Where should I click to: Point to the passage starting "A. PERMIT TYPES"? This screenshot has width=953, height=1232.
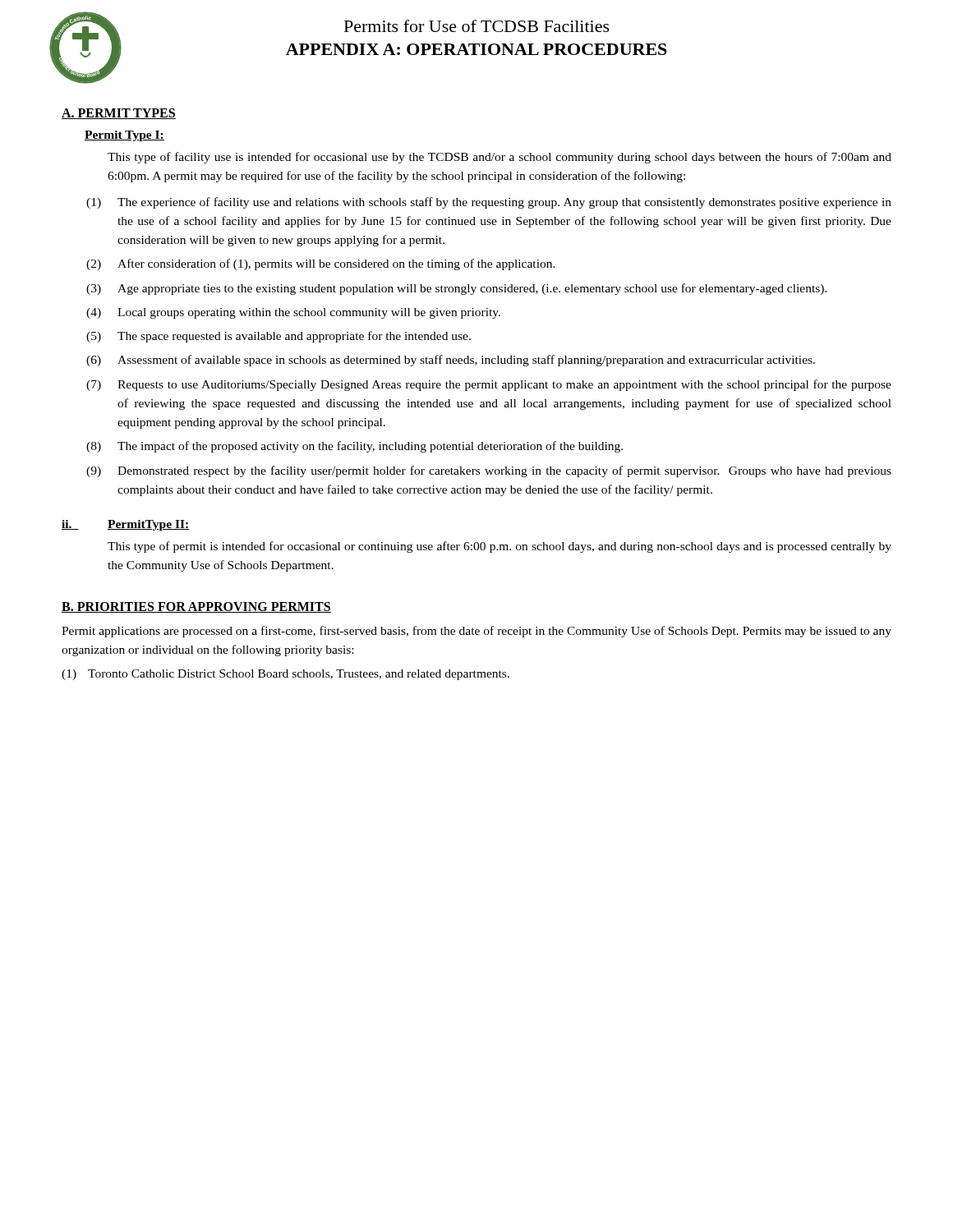(x=119, y=113)
